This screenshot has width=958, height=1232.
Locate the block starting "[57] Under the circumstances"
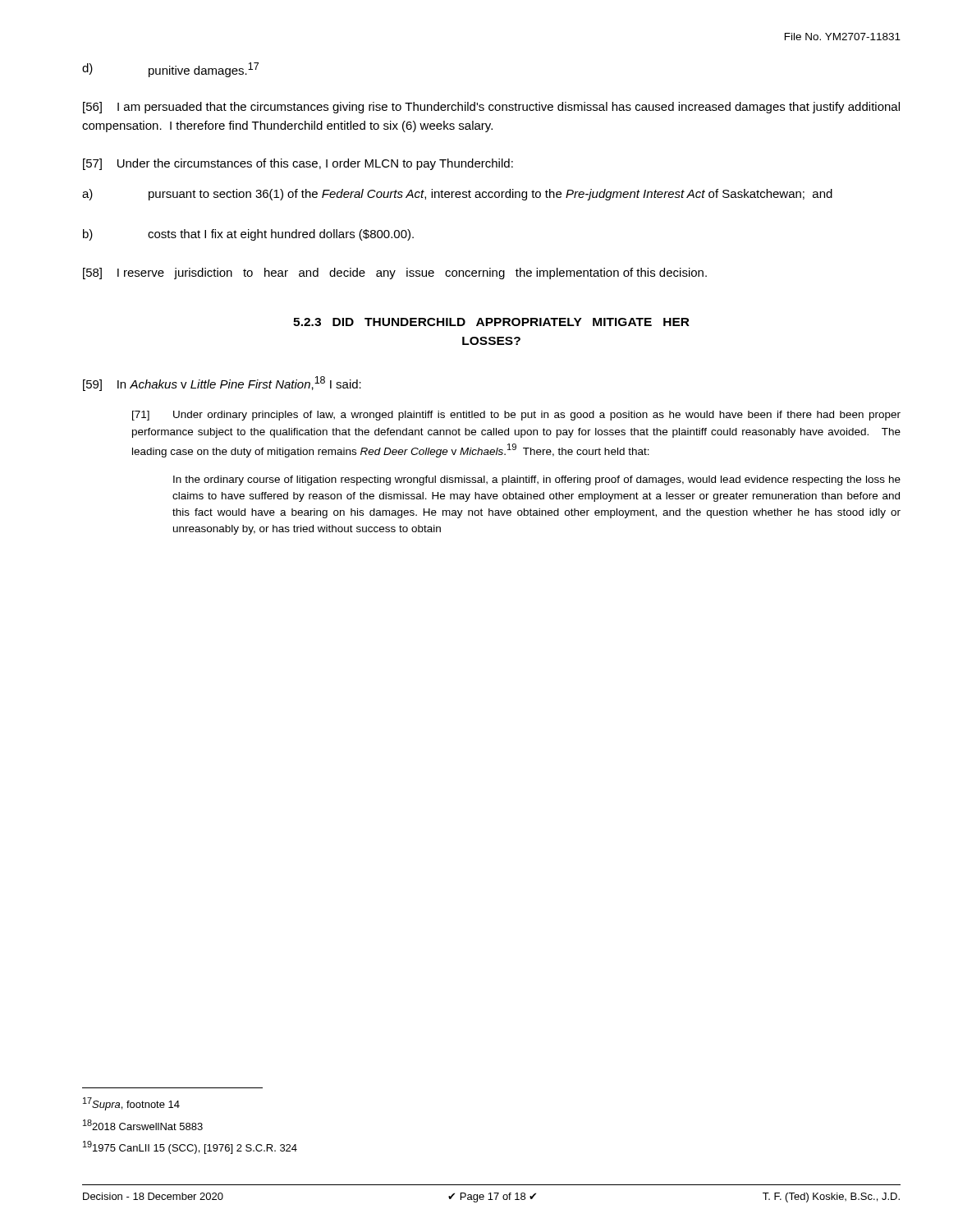pyautogui.click(x=298, y=163)
